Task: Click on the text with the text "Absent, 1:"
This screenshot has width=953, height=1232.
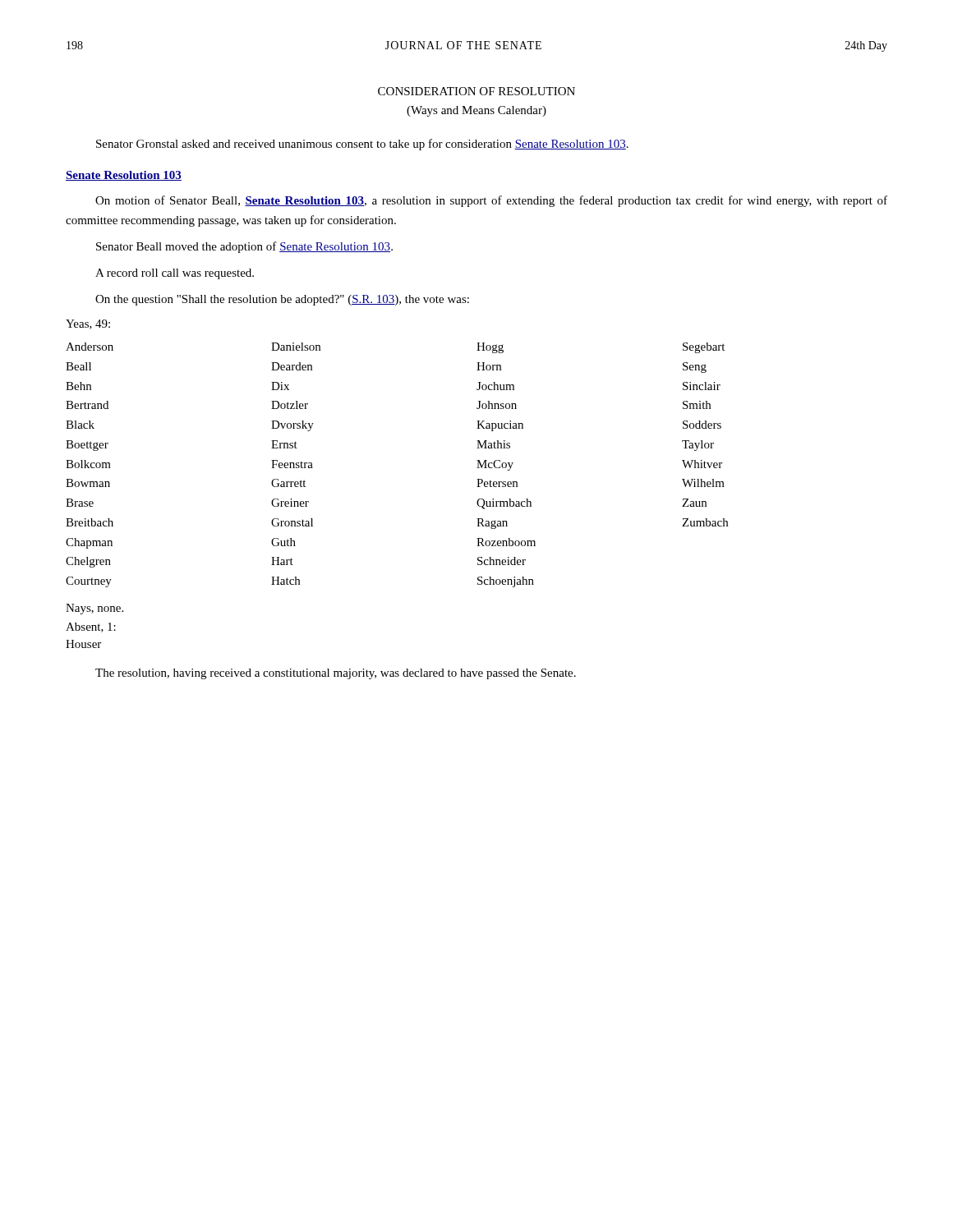Action: 91,626
